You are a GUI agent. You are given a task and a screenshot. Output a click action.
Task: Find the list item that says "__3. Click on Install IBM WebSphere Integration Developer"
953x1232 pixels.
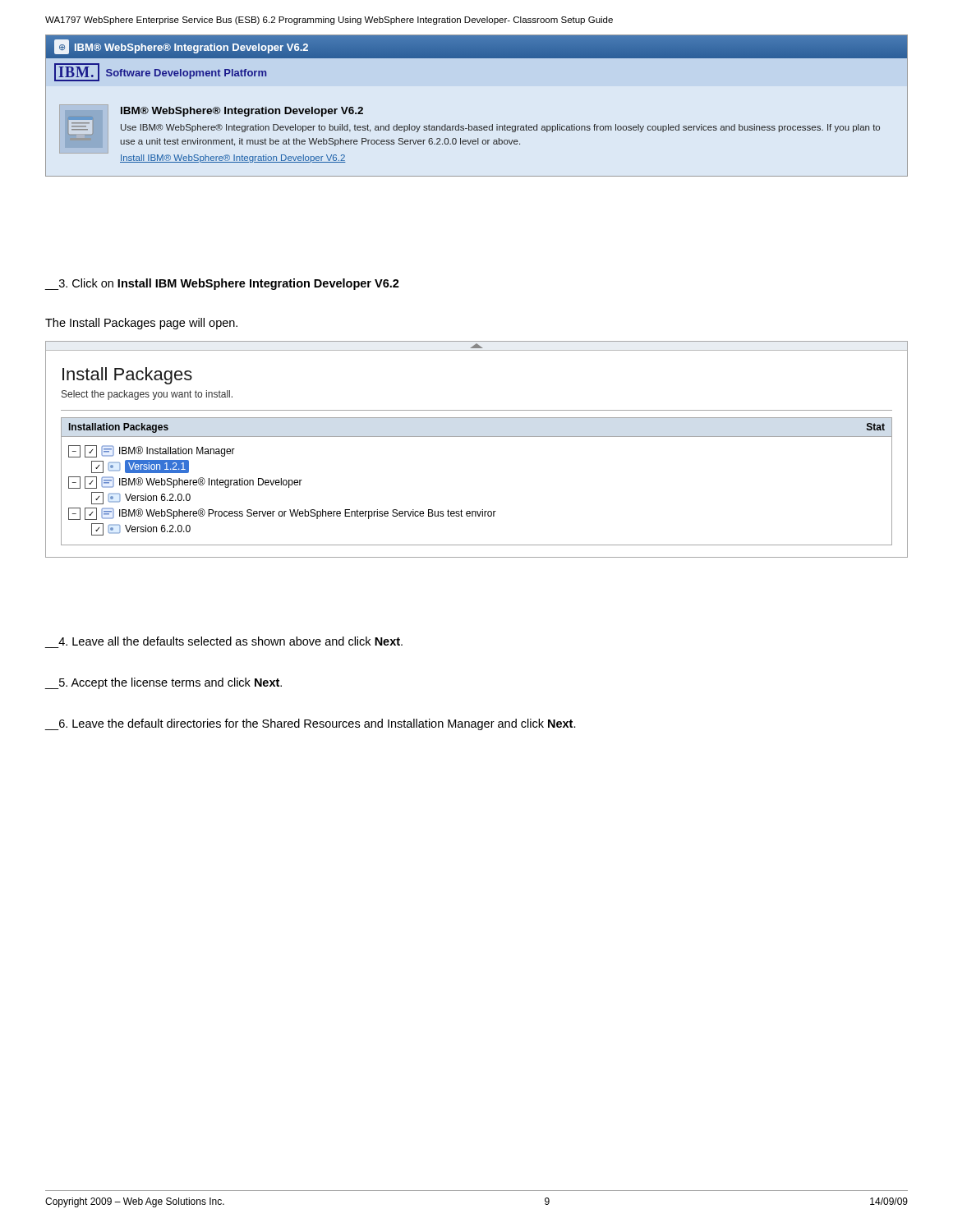coord(222,283)
